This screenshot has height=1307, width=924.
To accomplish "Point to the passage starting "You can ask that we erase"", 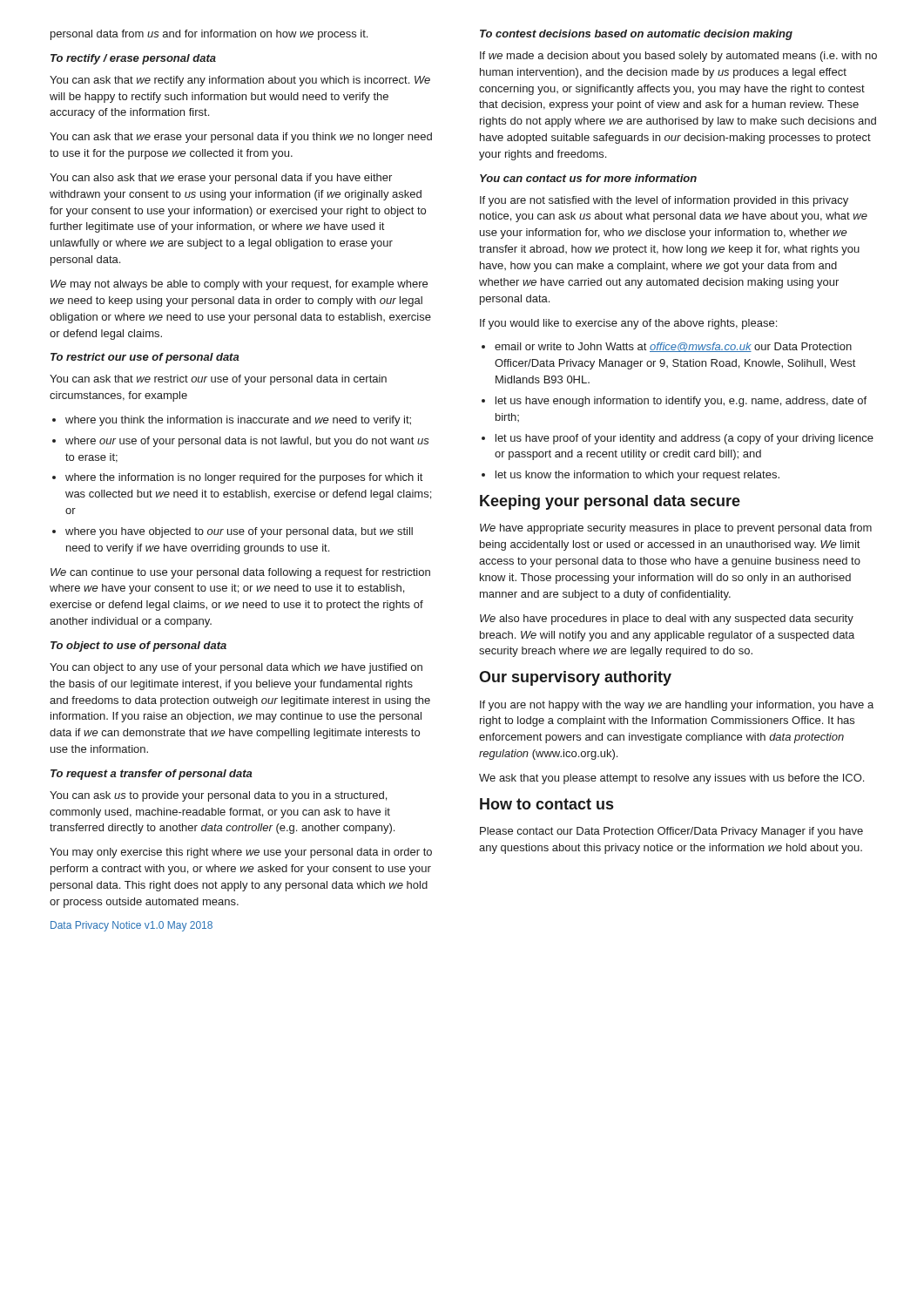I will click(241, 146).
